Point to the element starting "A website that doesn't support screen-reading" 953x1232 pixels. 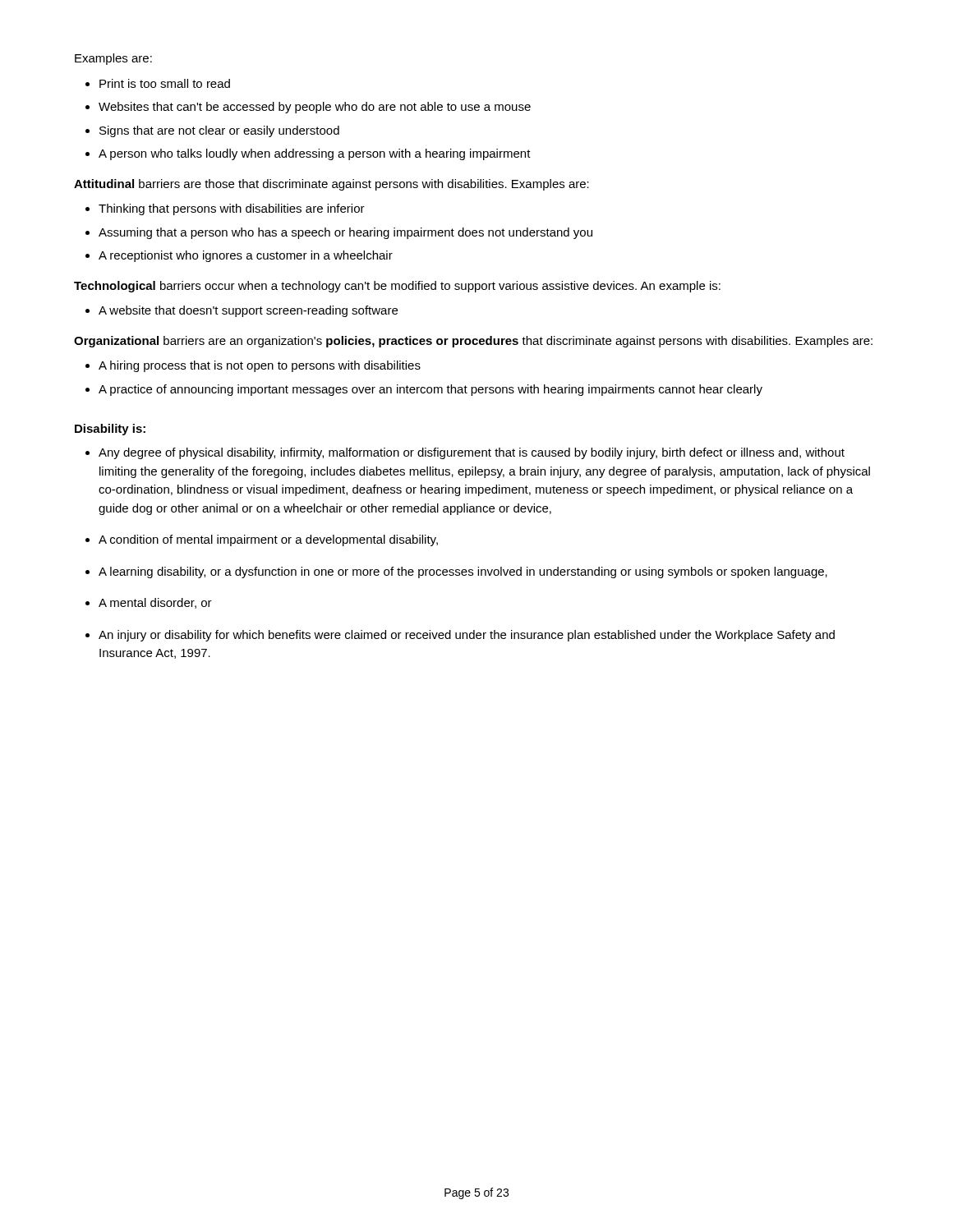(x=248, y=310)
